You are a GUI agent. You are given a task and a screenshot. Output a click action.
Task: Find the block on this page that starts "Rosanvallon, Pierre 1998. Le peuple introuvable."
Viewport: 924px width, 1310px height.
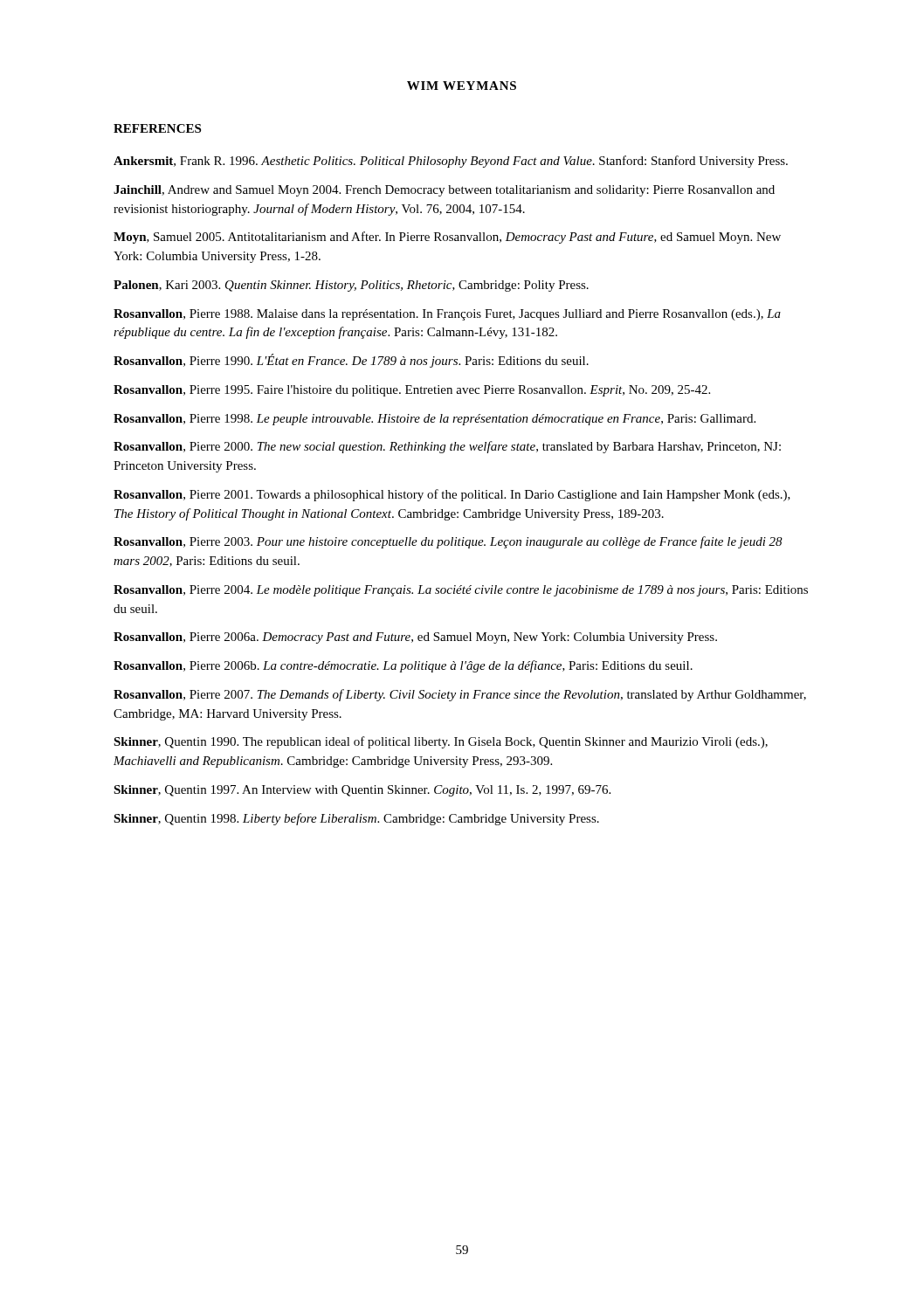pos(435,418)
